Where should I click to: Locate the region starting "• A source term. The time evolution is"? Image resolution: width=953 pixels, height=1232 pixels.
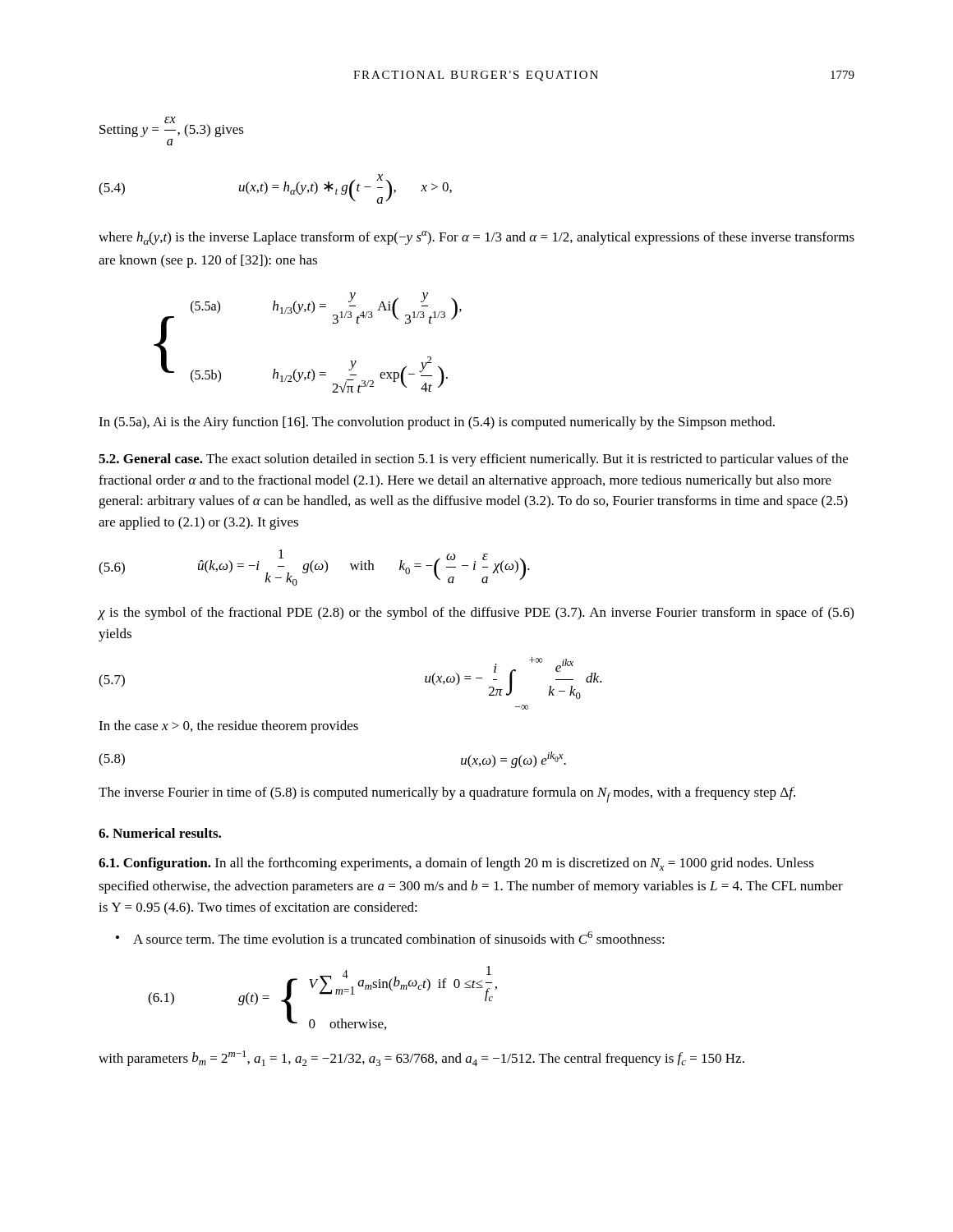click(x=485, y=939)
